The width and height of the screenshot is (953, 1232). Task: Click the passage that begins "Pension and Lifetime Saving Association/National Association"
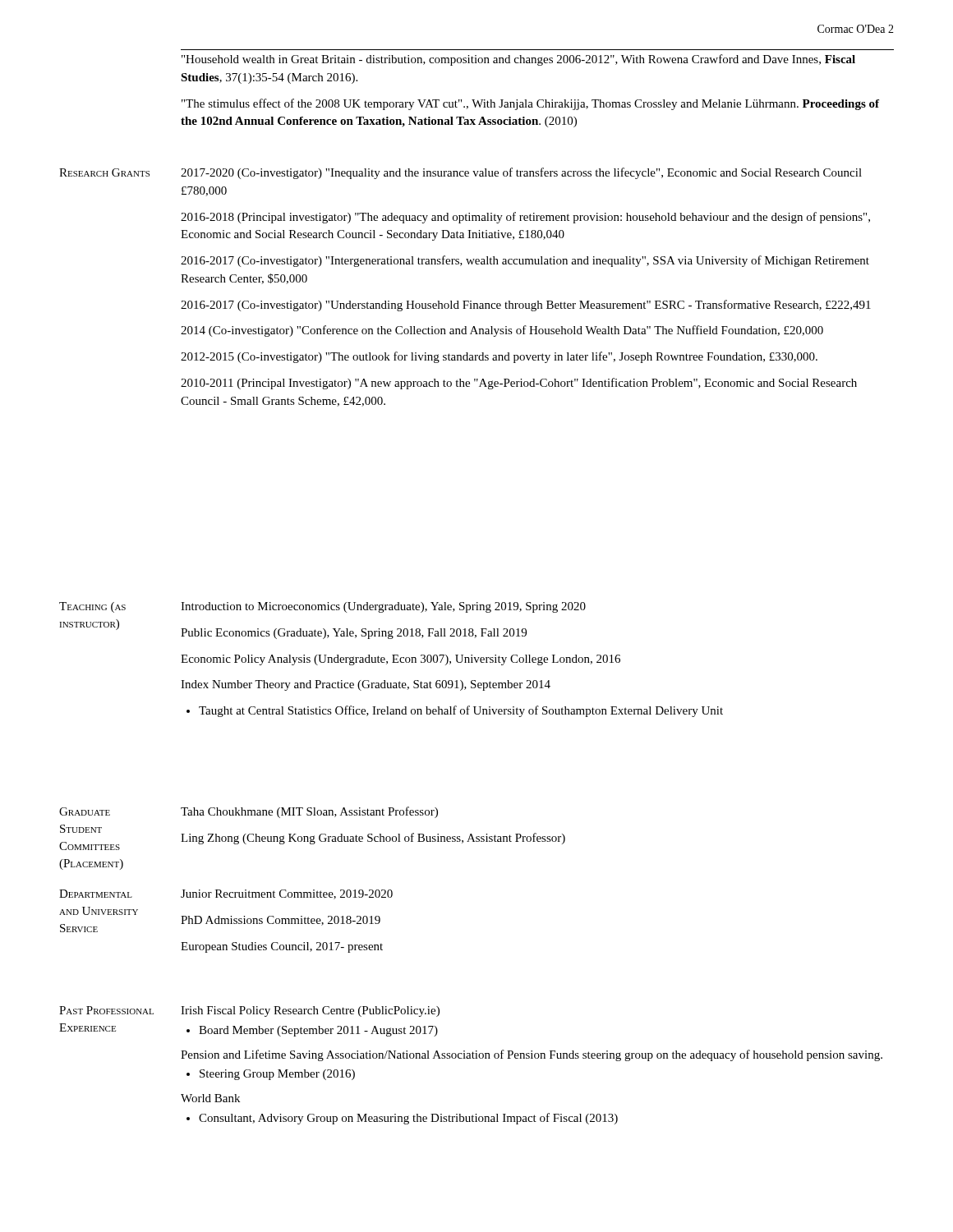pos(537,1055)
